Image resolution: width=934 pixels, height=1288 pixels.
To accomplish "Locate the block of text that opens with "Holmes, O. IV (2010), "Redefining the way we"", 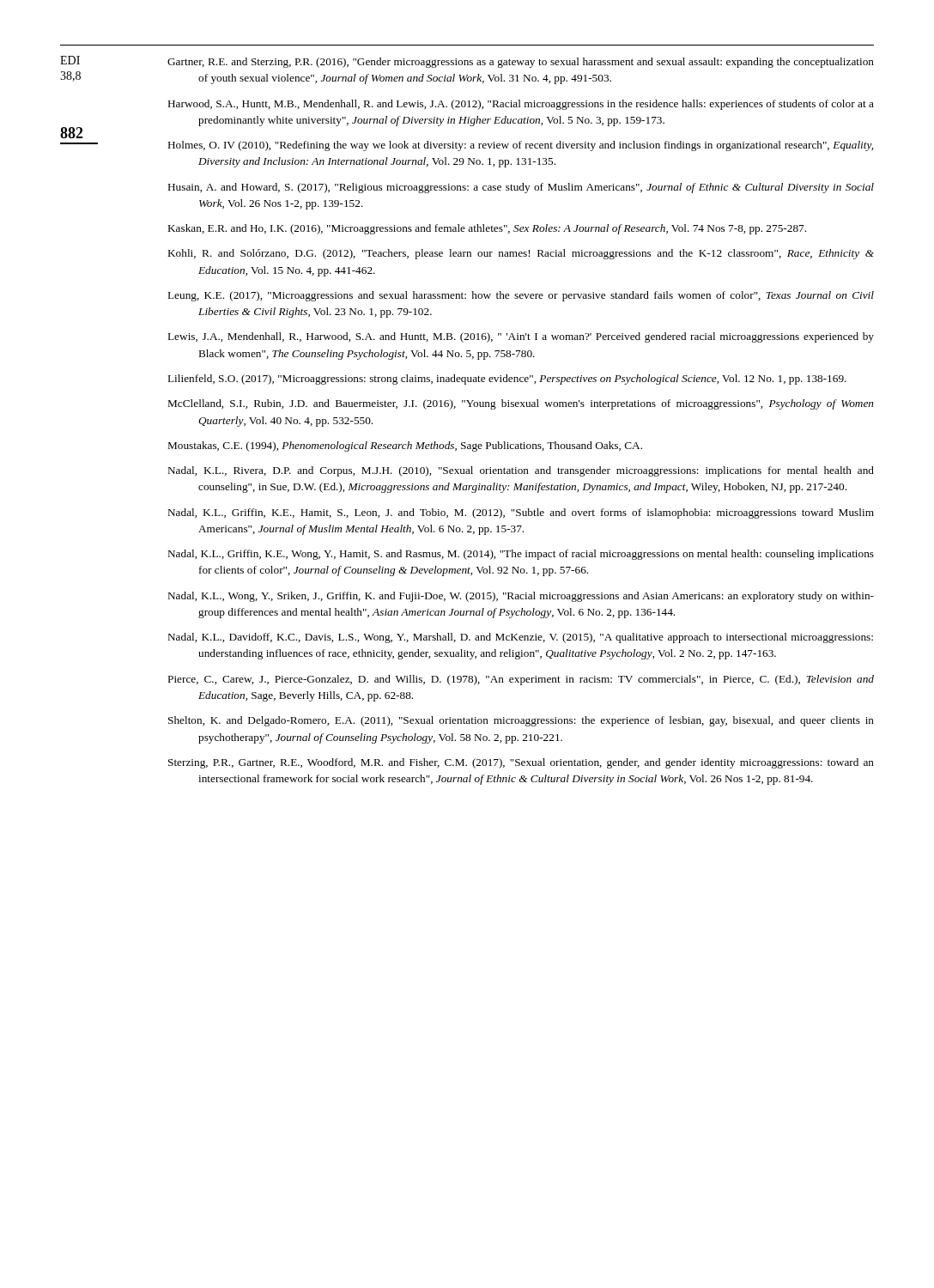I will tap(521, 153).
